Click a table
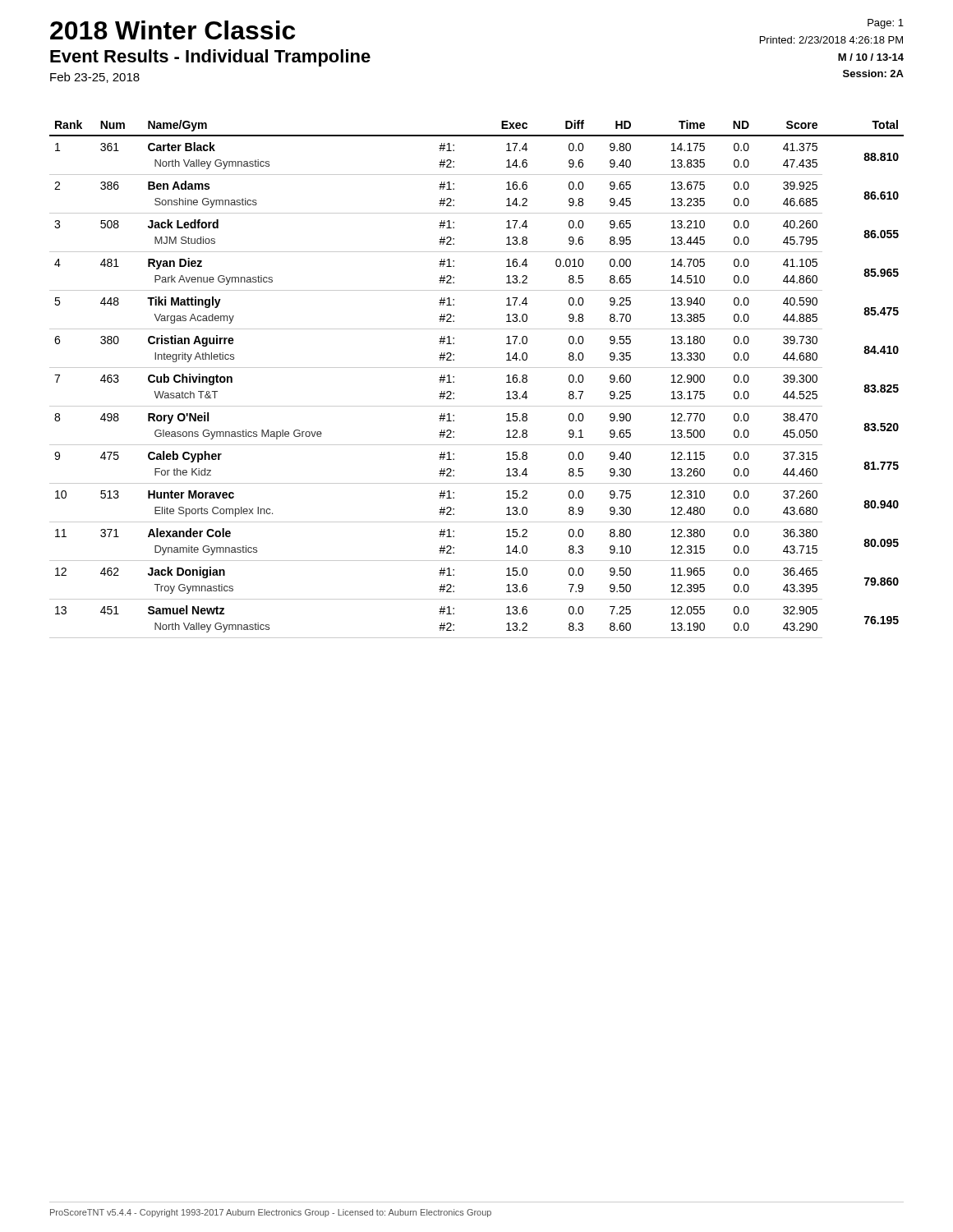 (x=476, y=377)
